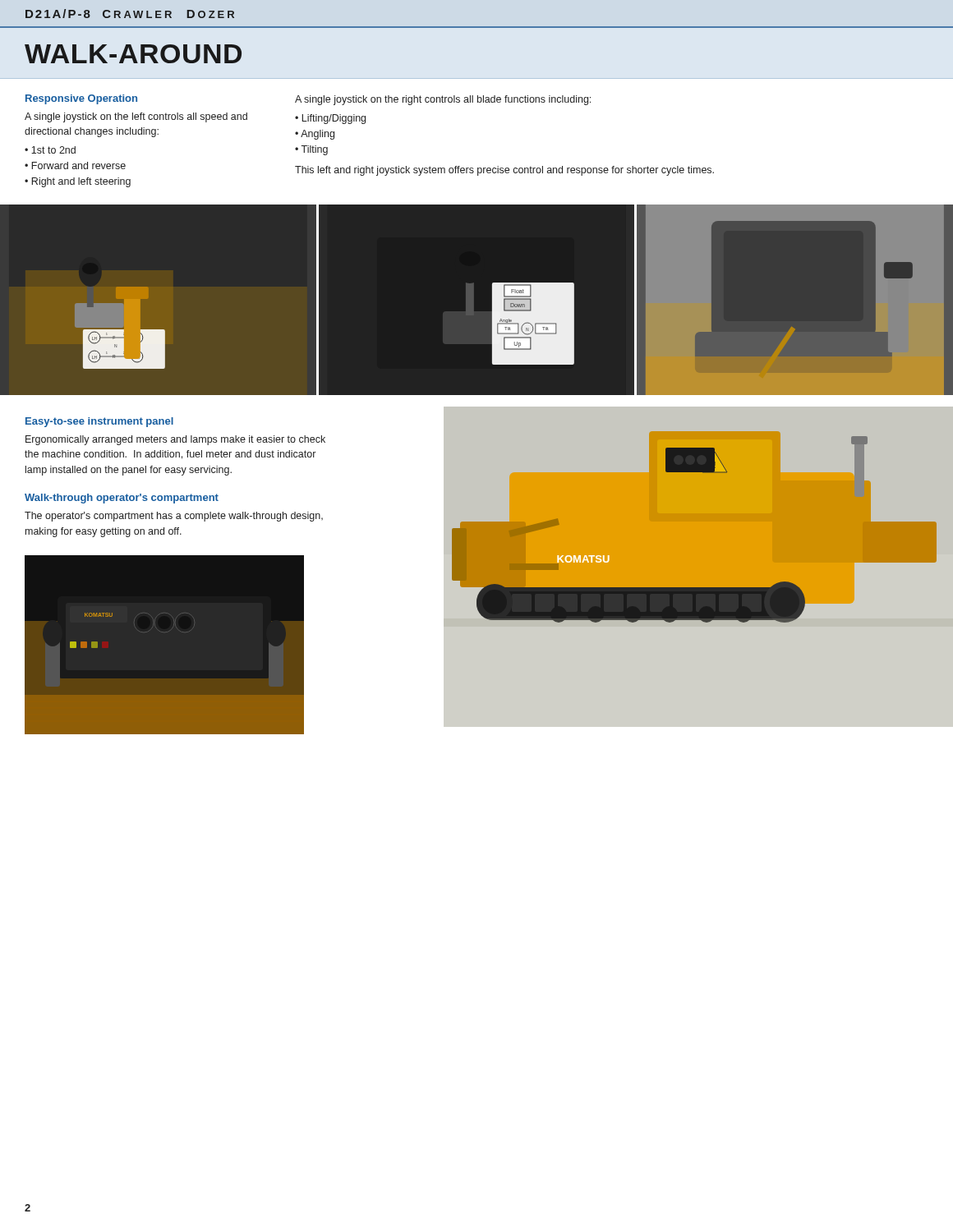Click on the text block that says "A single joystick on the left controls"
This screenshot has width=953, height=1232.
click(136, 124)
